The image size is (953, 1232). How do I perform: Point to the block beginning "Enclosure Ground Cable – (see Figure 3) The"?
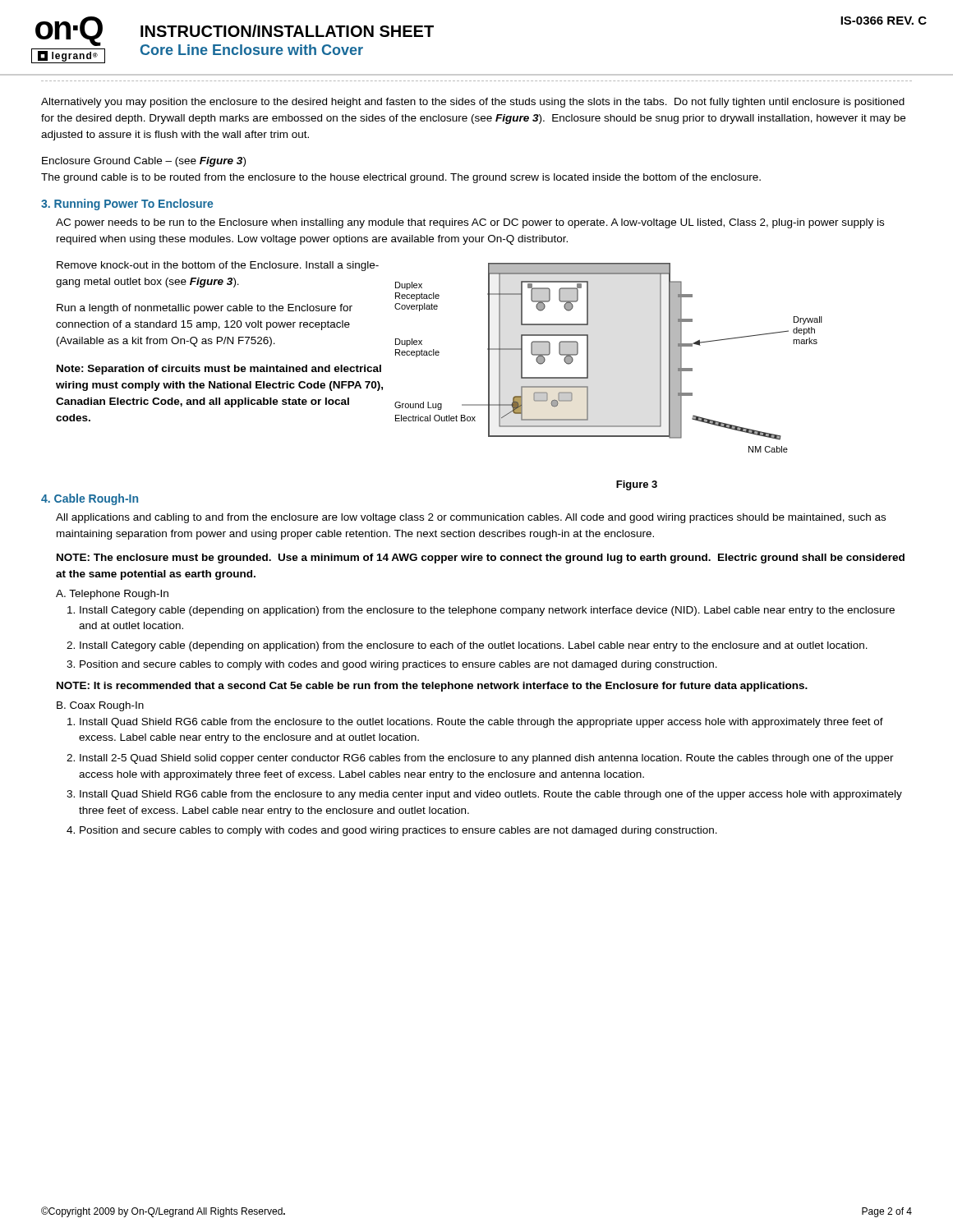click(401, 169)
